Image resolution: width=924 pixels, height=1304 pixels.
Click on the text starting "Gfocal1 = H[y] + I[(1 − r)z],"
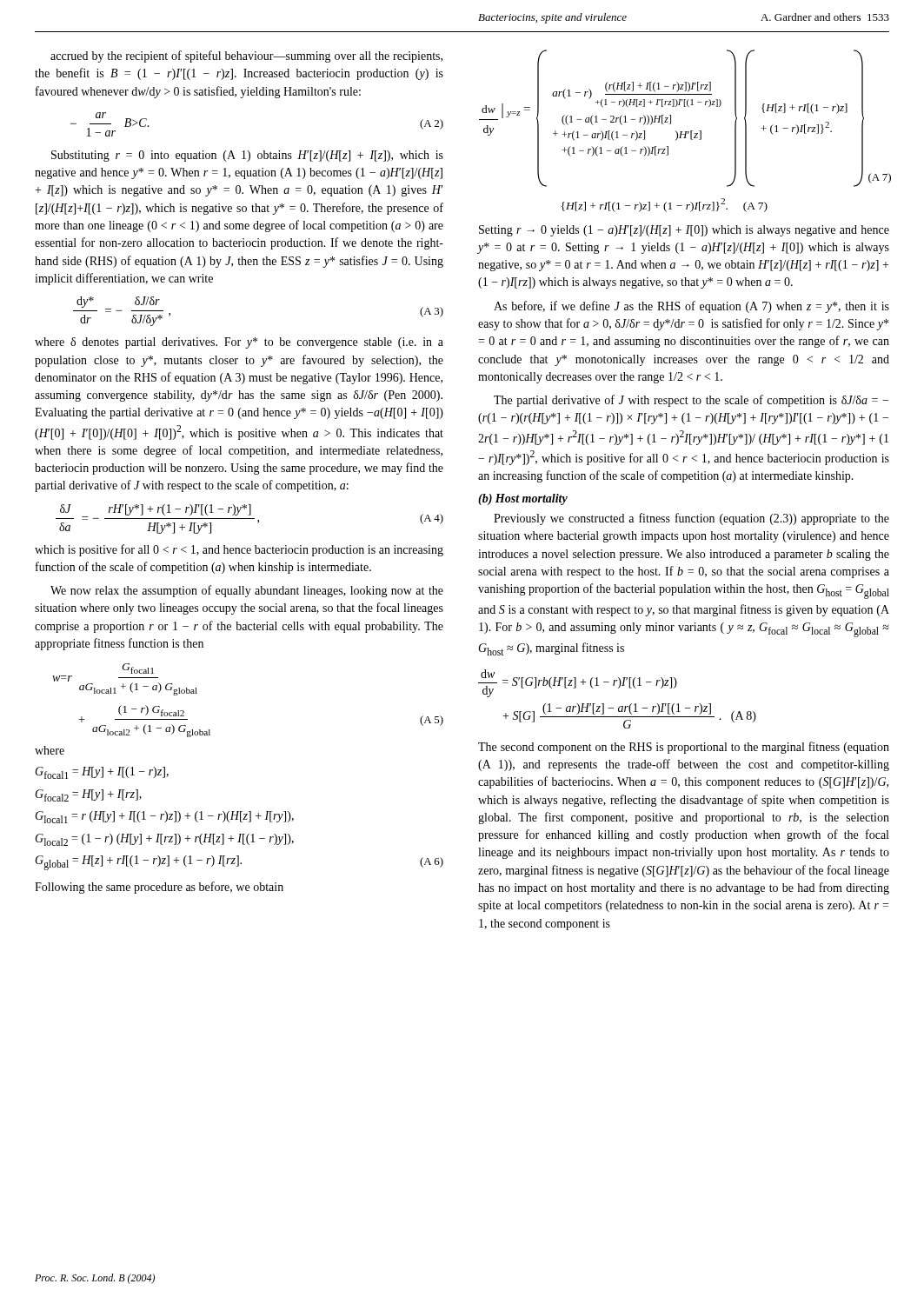239,818
